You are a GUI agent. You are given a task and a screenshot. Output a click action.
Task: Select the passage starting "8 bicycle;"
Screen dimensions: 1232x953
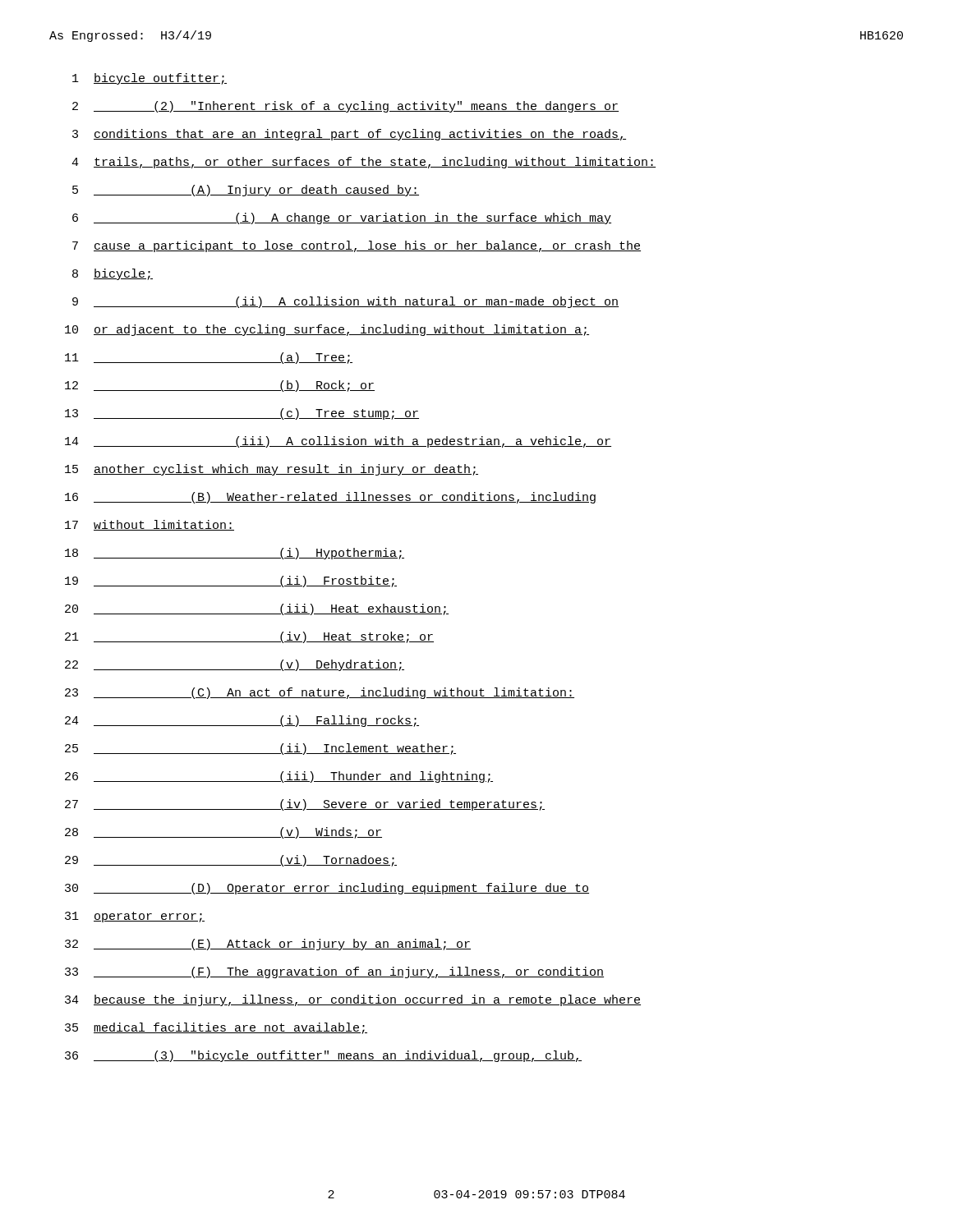(113, 274)
